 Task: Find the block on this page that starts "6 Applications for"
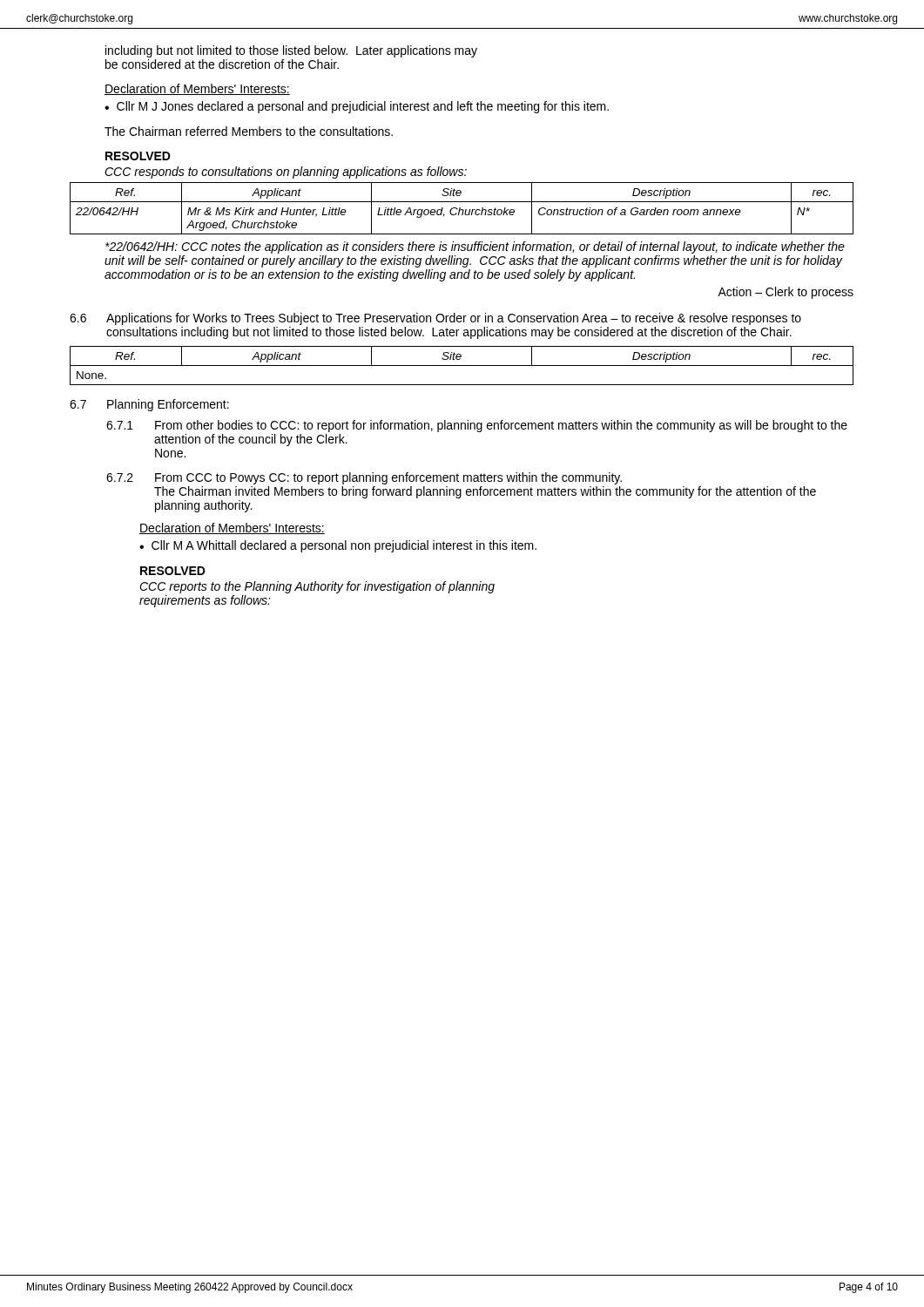click(x=462, y=325)
